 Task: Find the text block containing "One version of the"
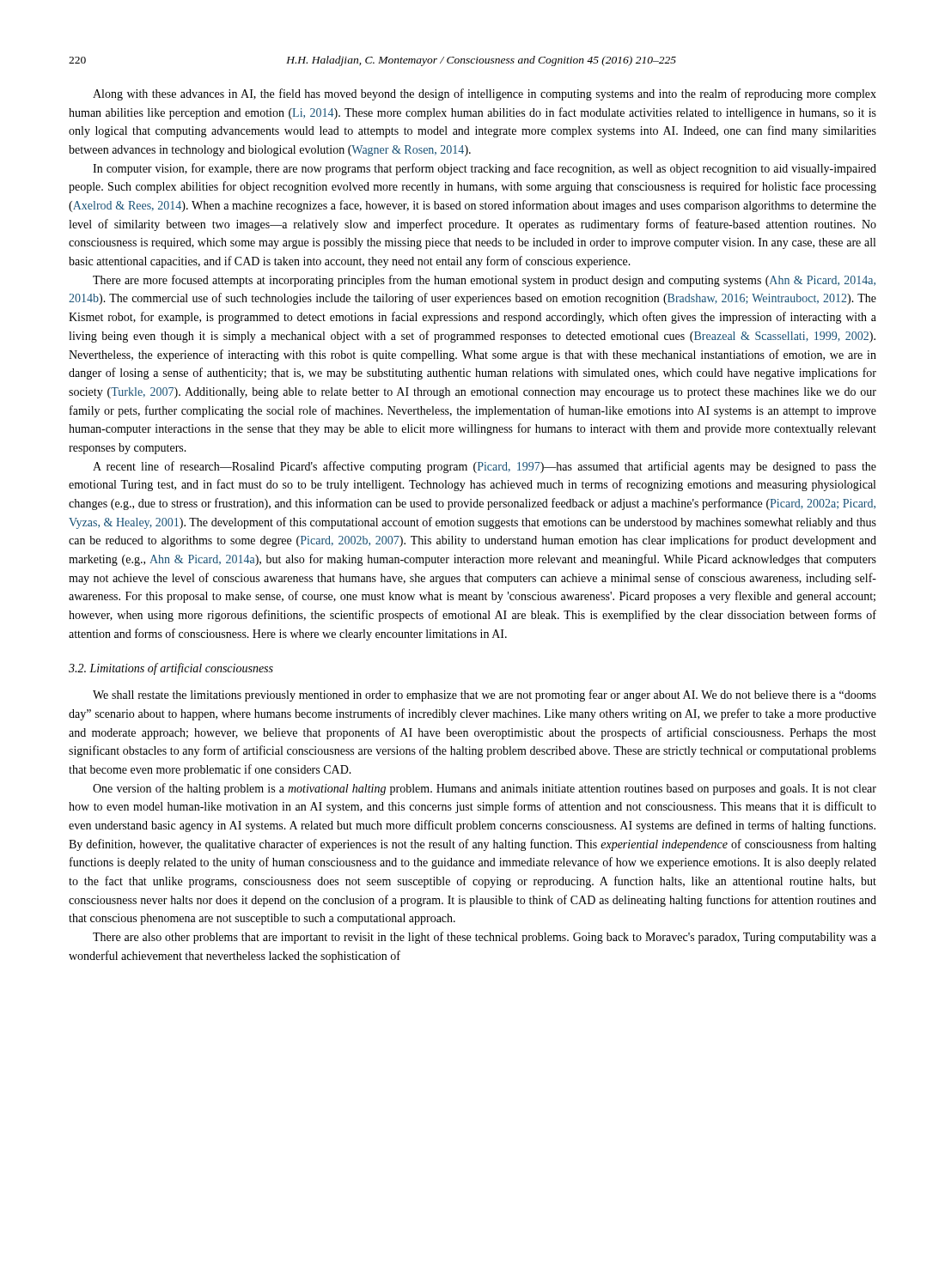(472, 854)
